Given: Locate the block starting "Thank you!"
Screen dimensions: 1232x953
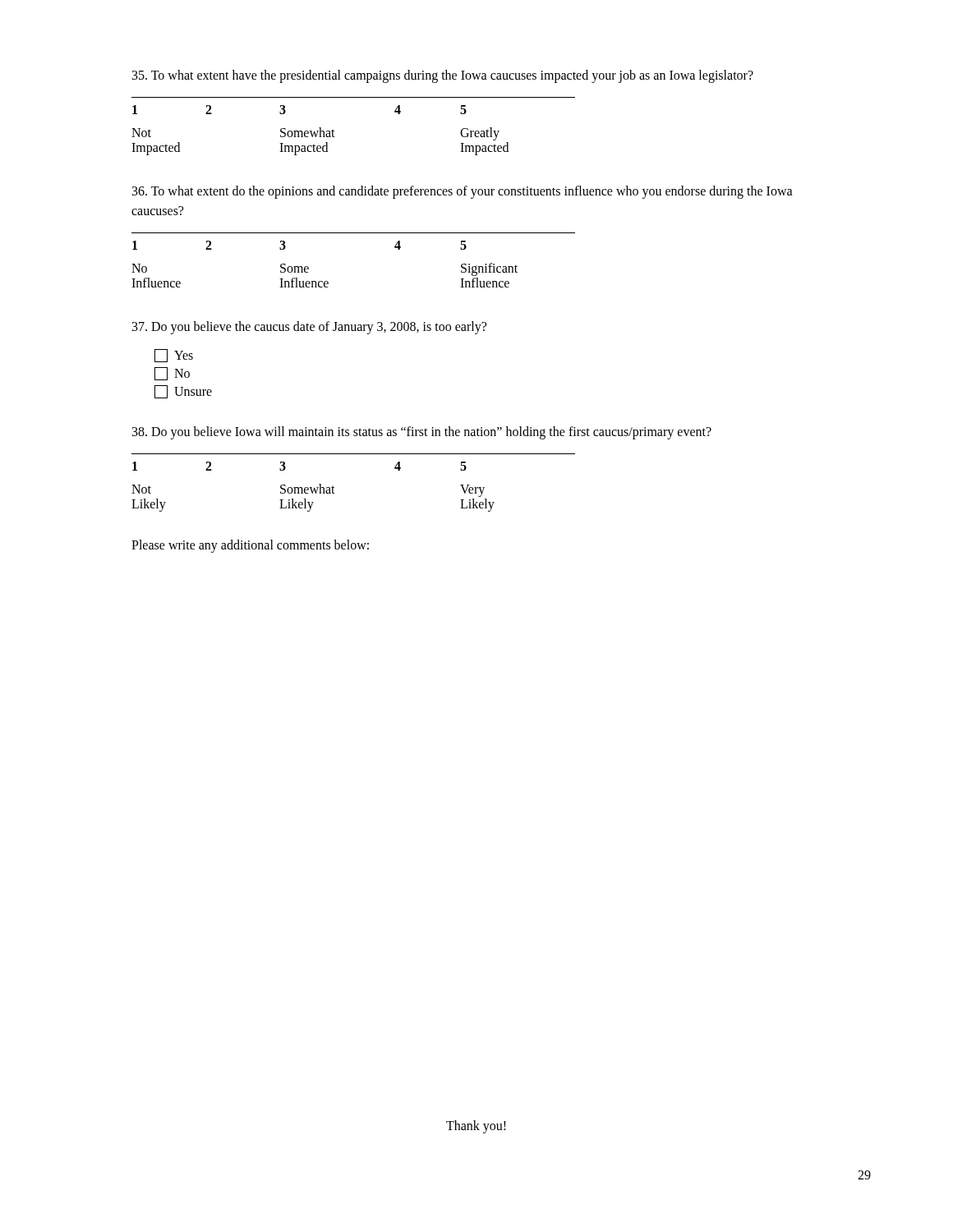Looking at the screenshot, I should (x=476, y=1126).
